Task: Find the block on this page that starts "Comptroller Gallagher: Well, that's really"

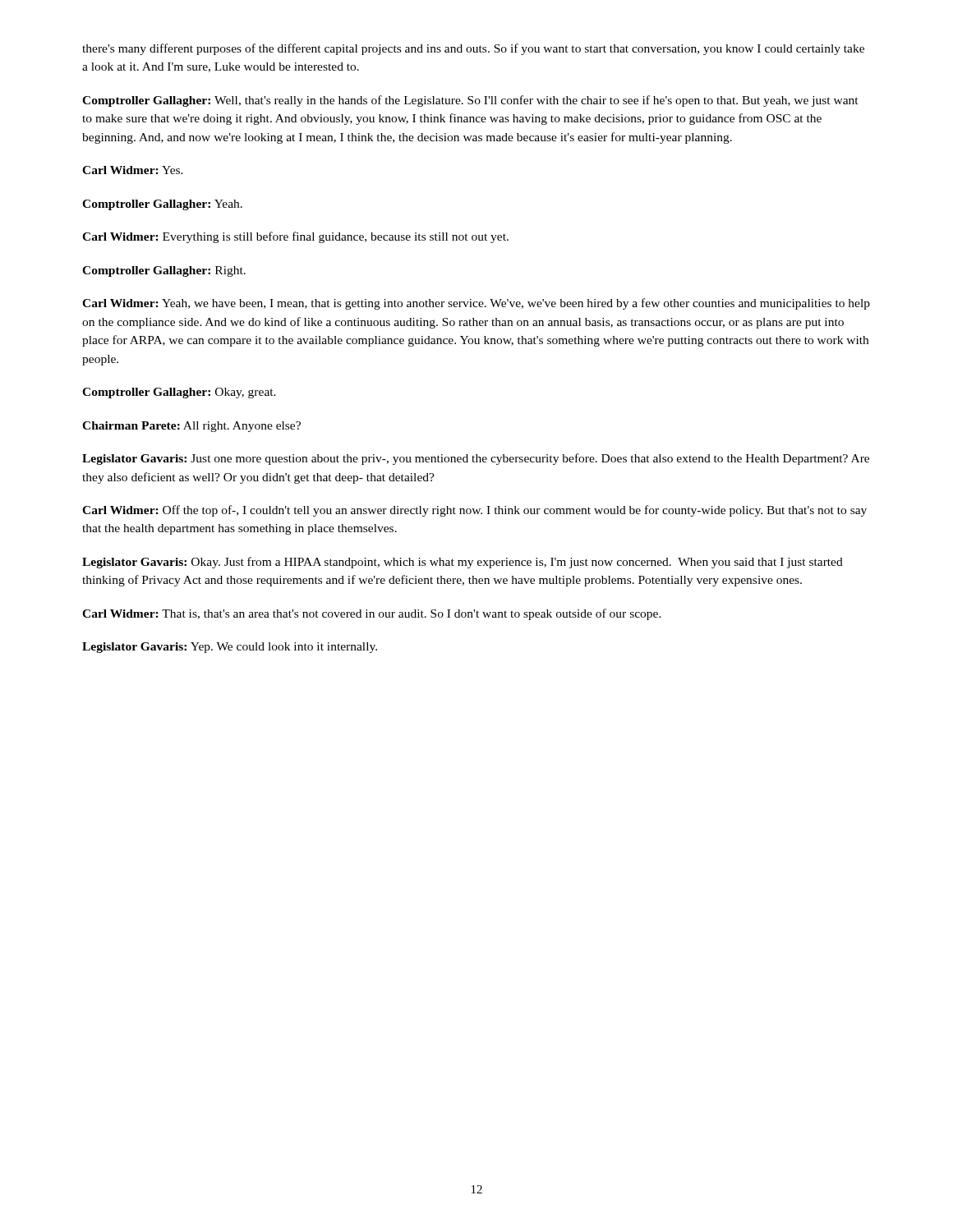Action: click(470, 118)
